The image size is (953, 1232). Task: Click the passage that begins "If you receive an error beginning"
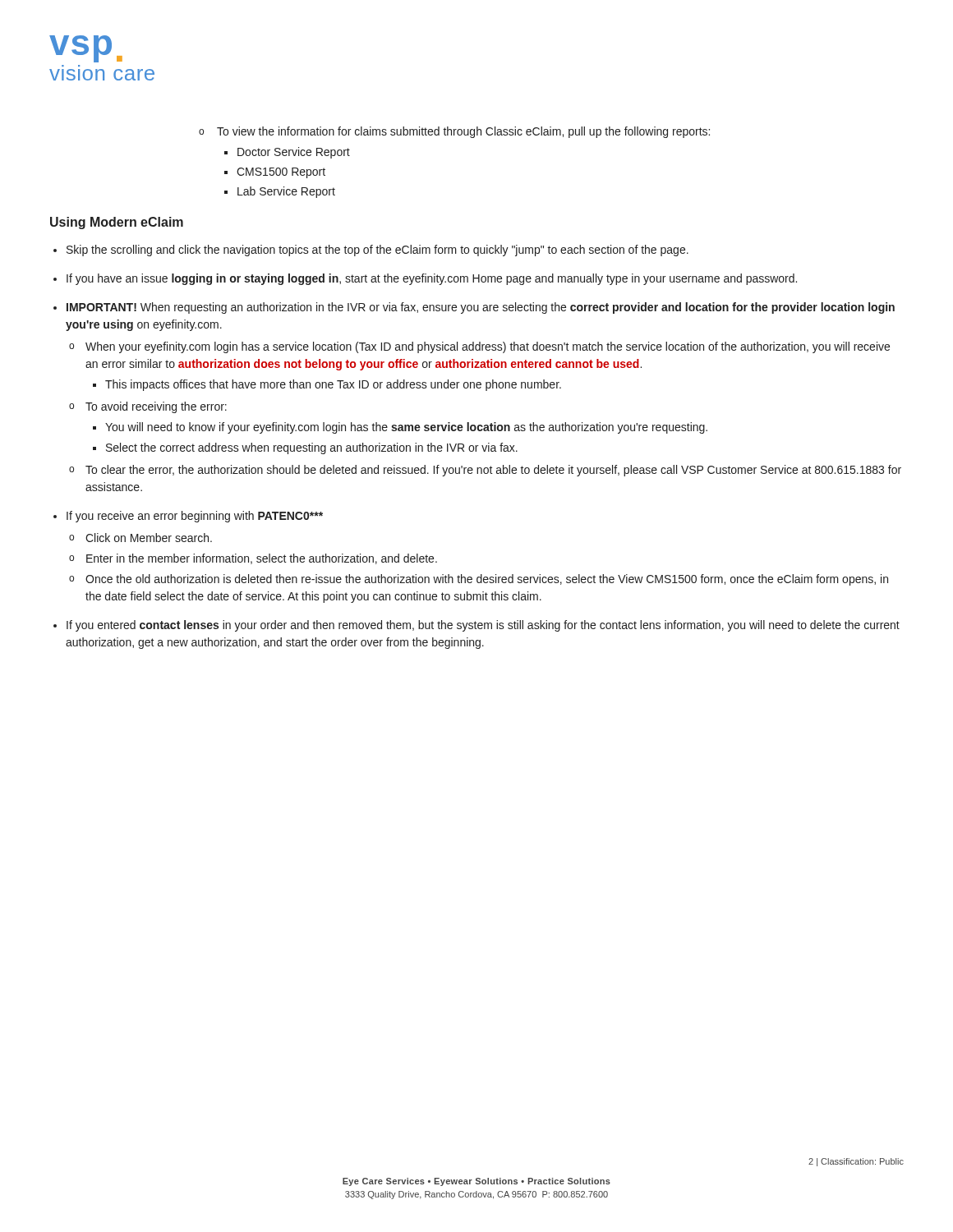tap(195, 517)
